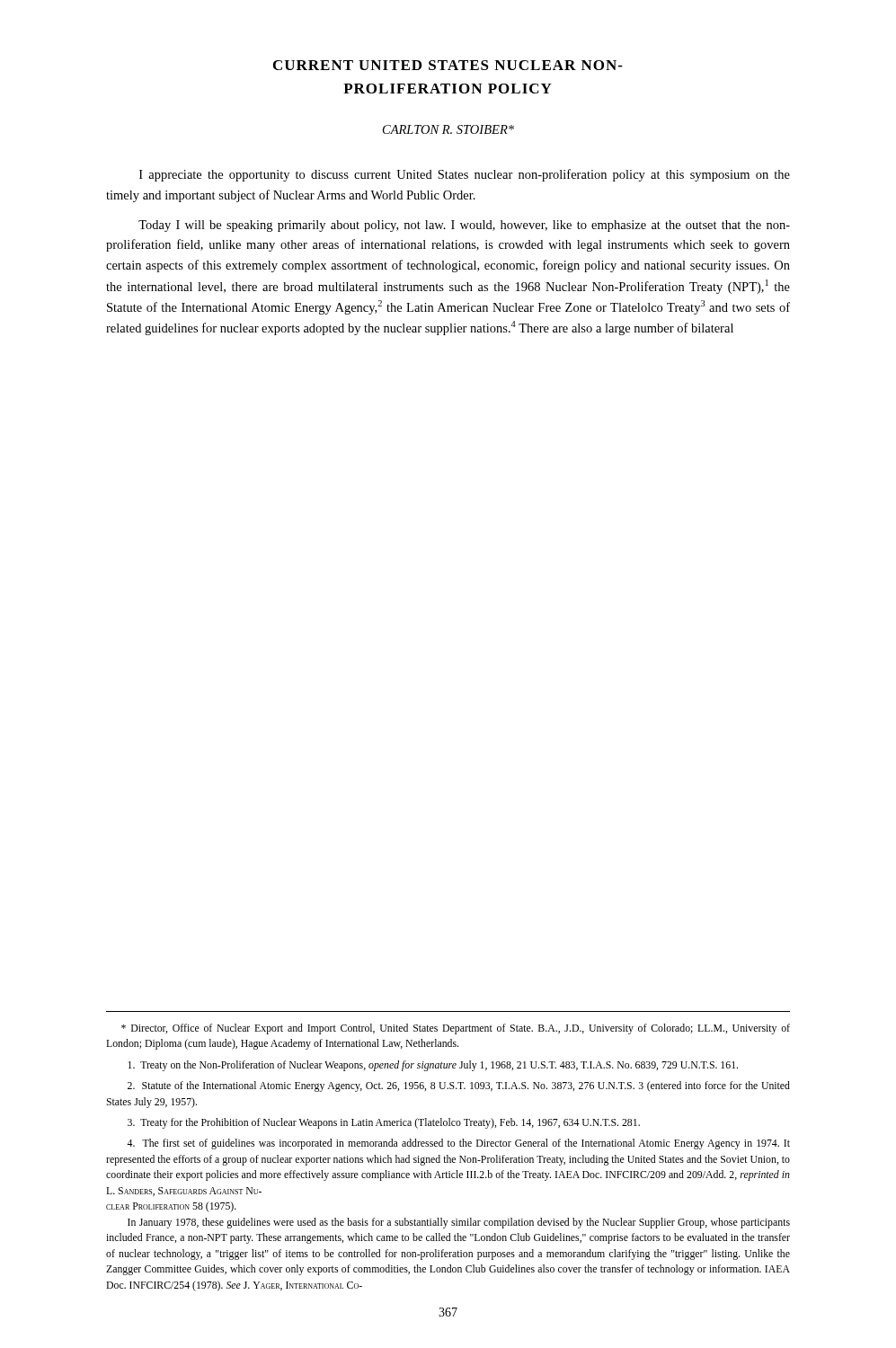Screen dimensions: 1348x896
Task: Locate the text block starting "Statute of the International Atomic"
Action: click(x=448, y=1094)
